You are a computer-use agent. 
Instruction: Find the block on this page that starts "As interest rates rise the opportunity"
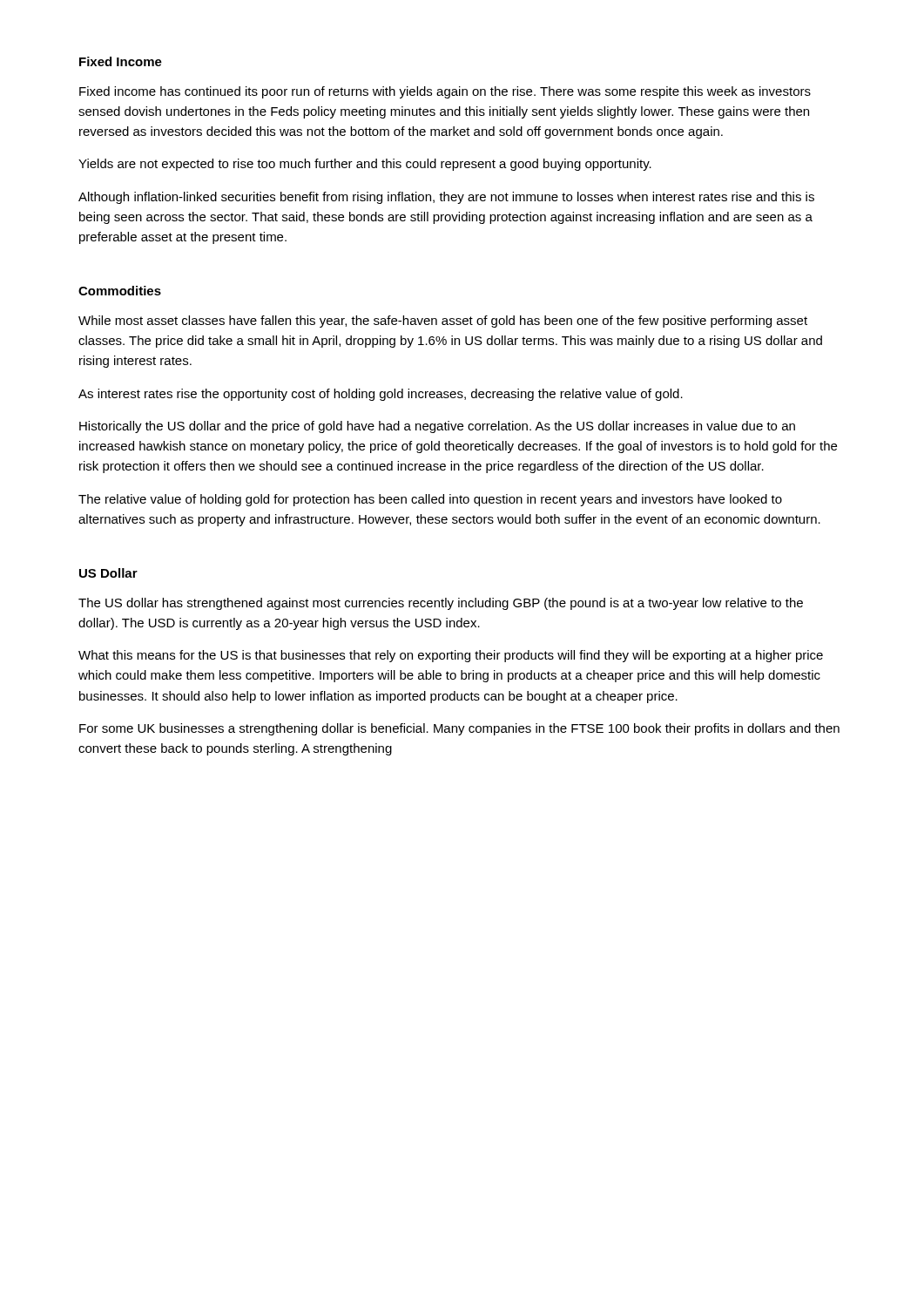coord(381,393)
